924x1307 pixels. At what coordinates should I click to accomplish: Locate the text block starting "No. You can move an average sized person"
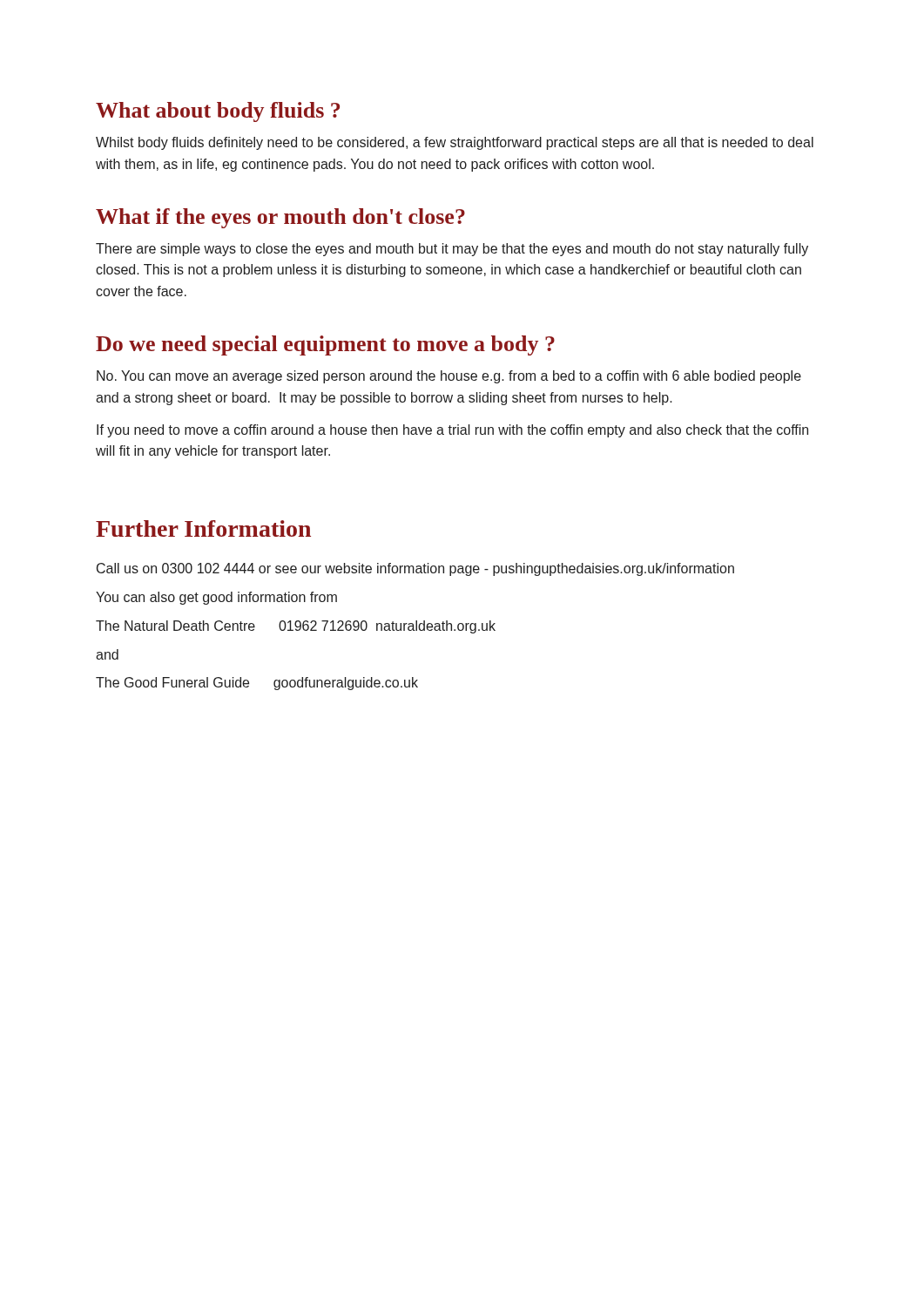coord(449,387)
